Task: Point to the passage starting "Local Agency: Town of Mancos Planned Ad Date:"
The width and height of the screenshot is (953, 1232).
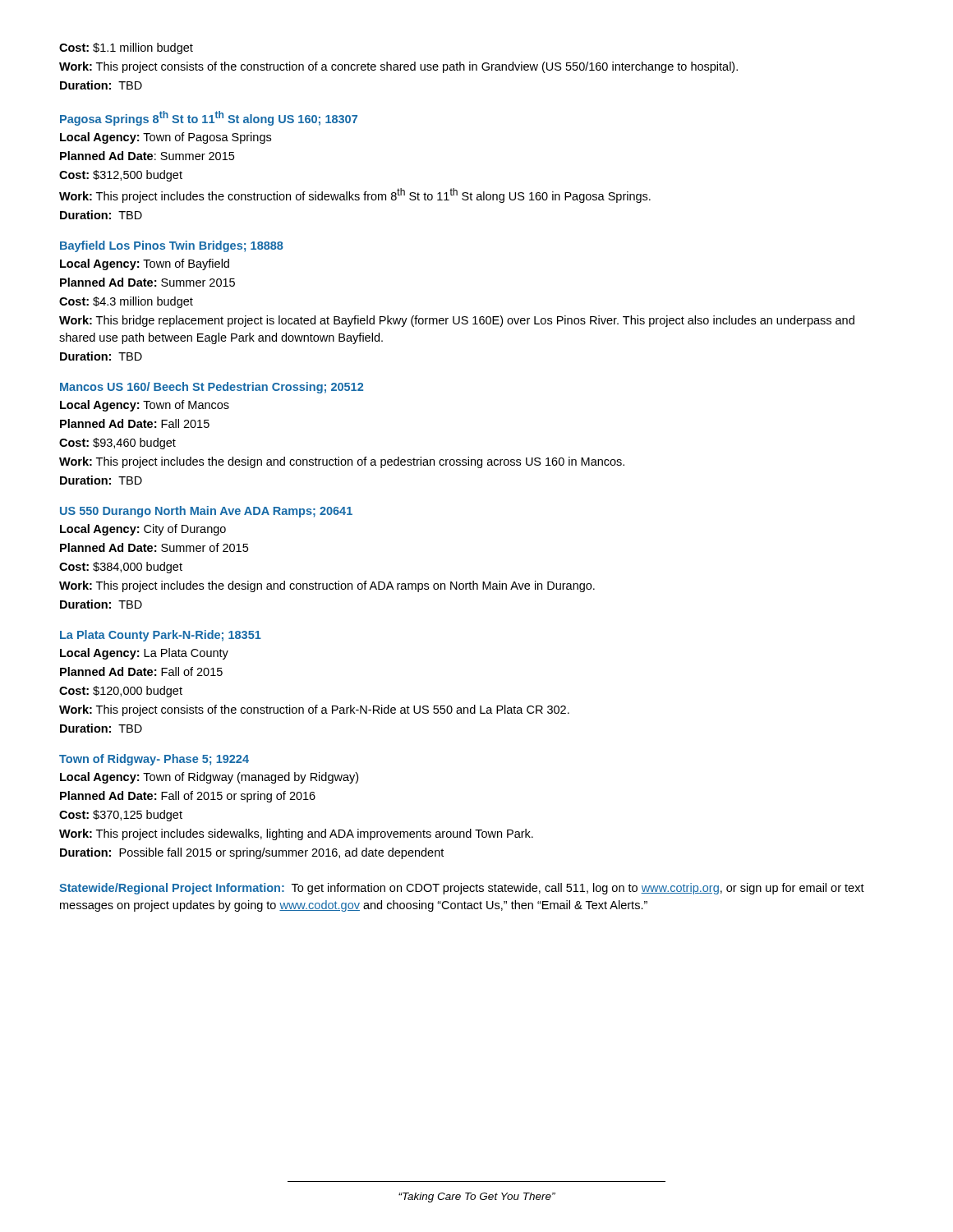Action: coord(145,406)
